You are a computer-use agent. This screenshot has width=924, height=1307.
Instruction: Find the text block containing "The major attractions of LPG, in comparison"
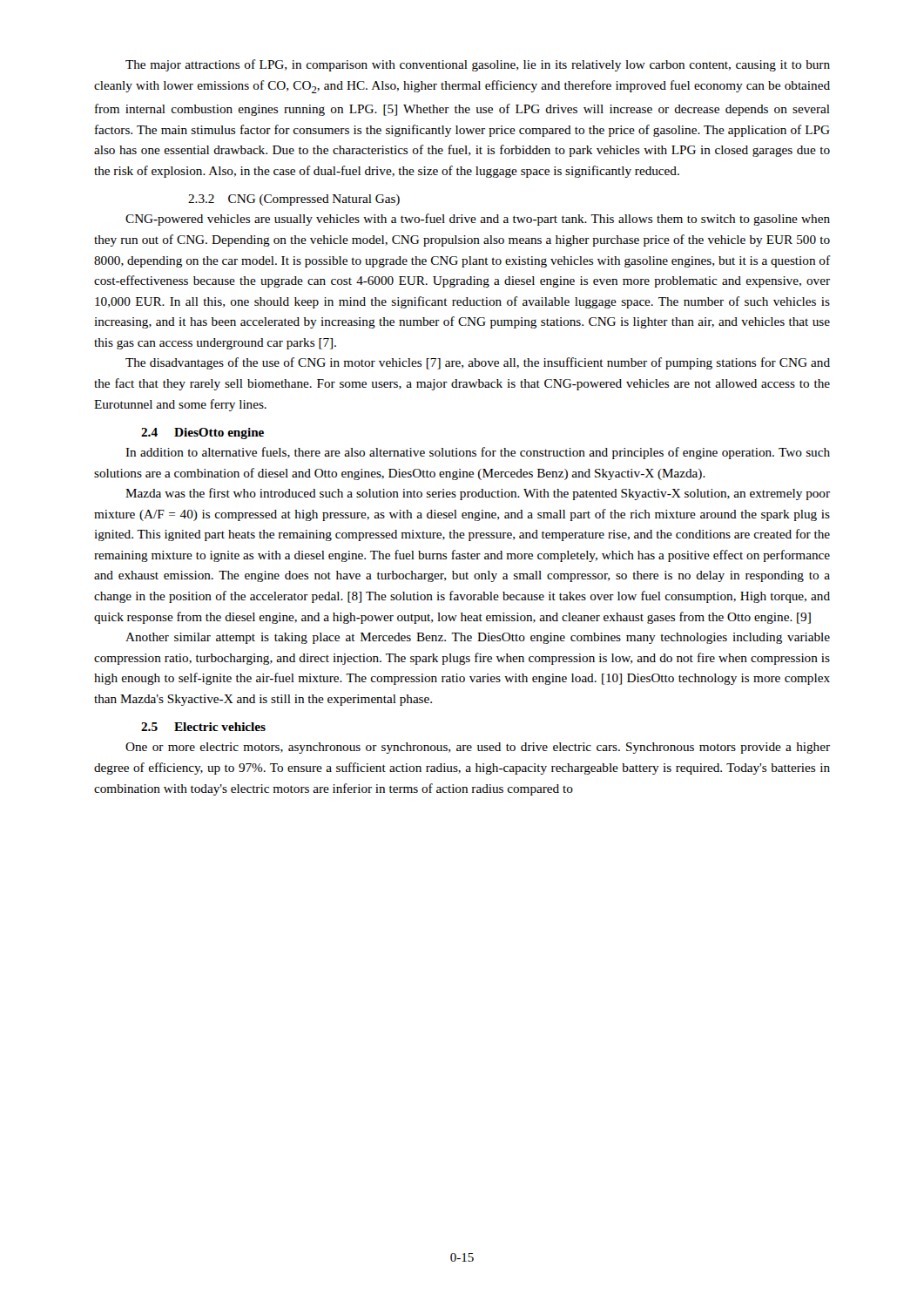pyautogui.click(x=462, y=117)
